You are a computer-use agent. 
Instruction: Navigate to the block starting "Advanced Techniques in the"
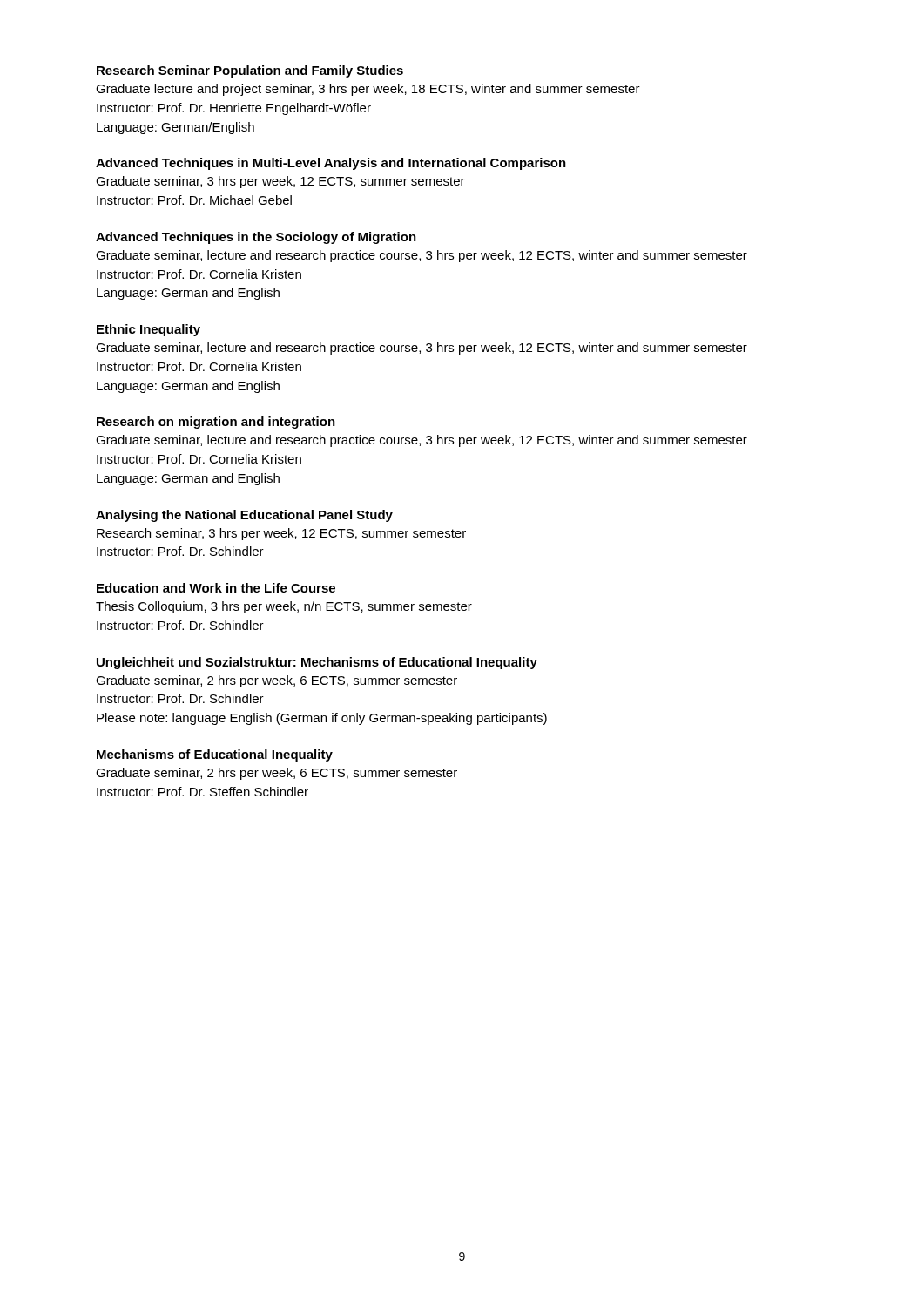[462, 266]
